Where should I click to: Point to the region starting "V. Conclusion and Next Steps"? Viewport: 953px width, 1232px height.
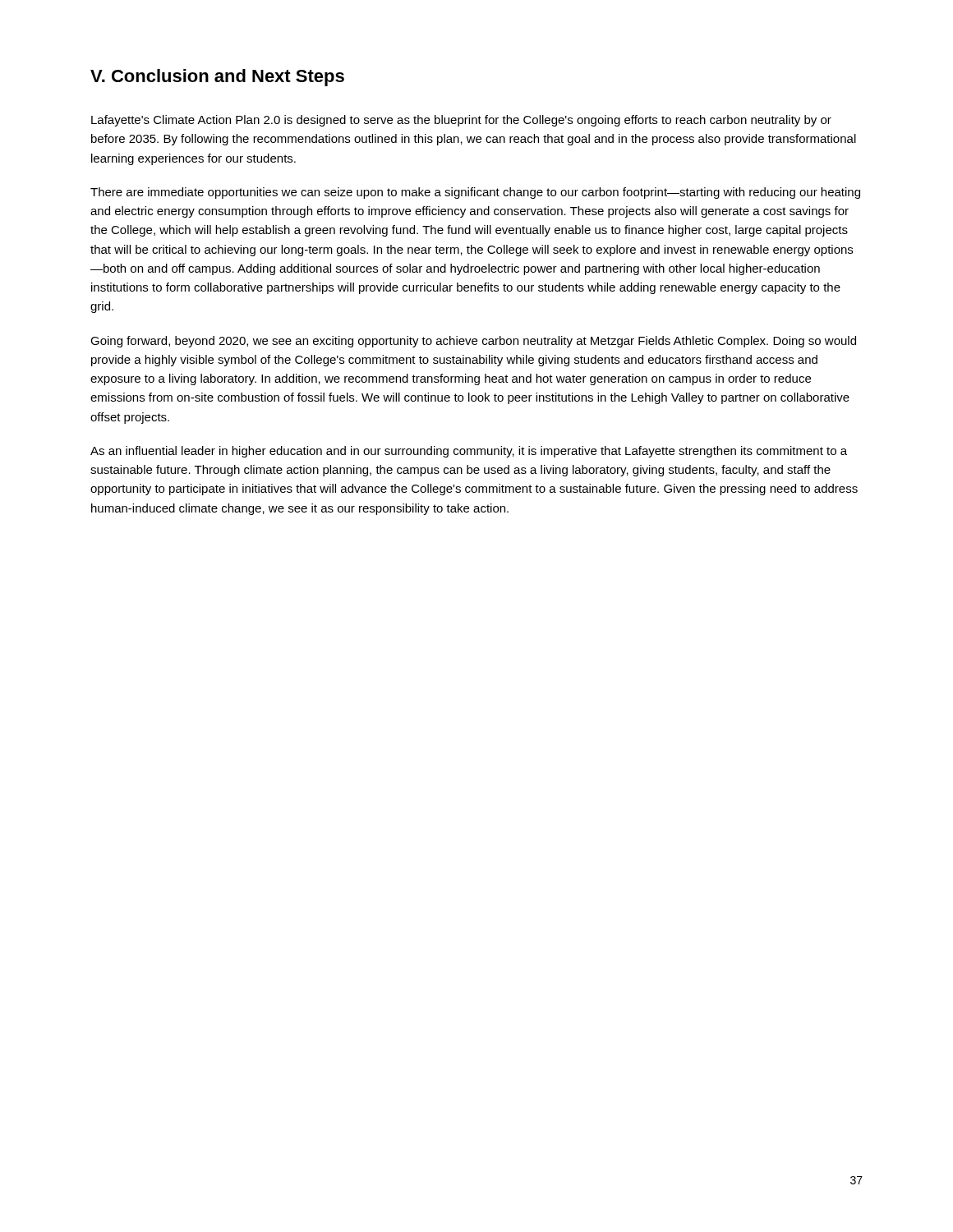(x=218, y=76)
